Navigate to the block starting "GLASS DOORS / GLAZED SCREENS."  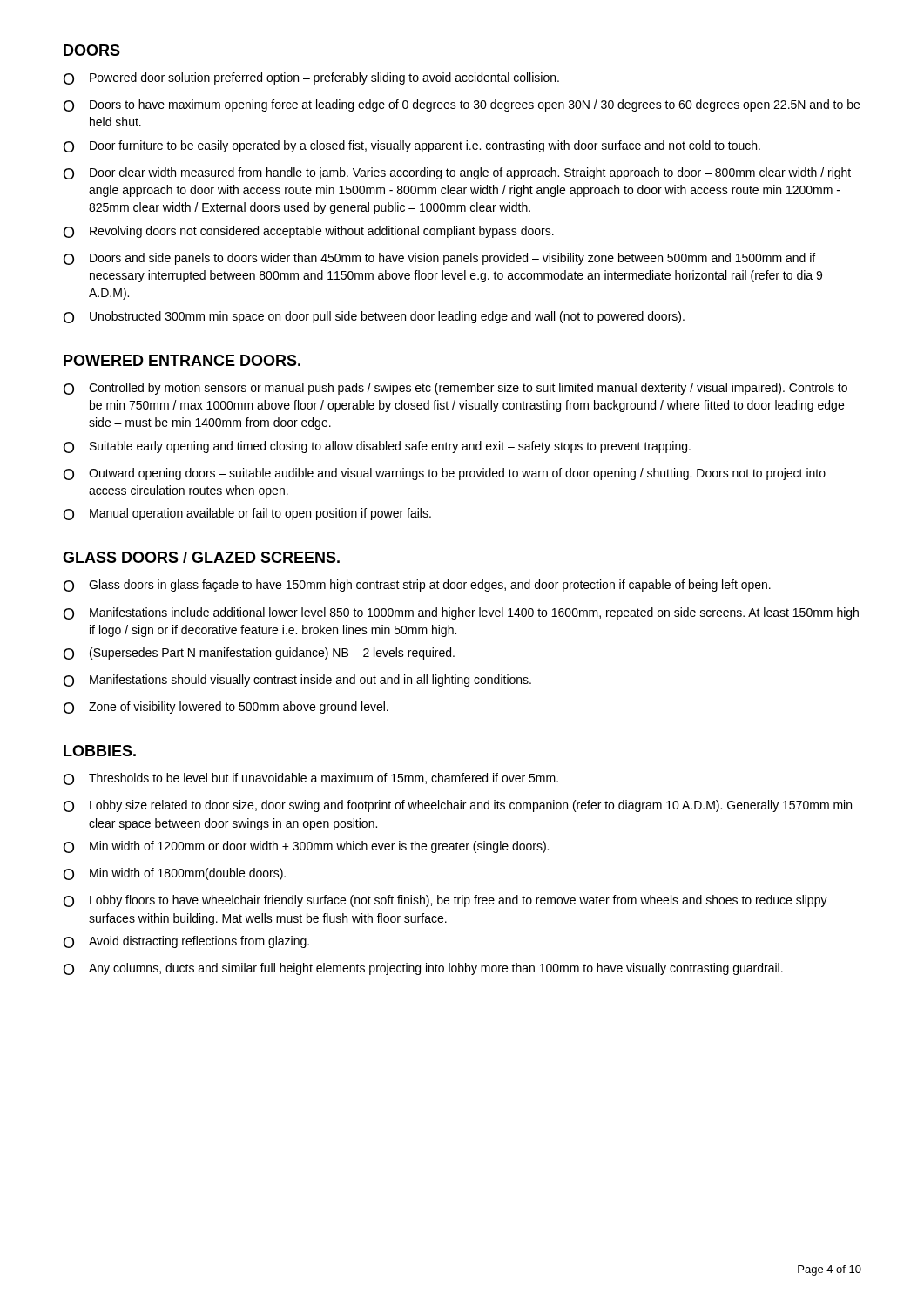pyautogui.click(x=202, y=558)
